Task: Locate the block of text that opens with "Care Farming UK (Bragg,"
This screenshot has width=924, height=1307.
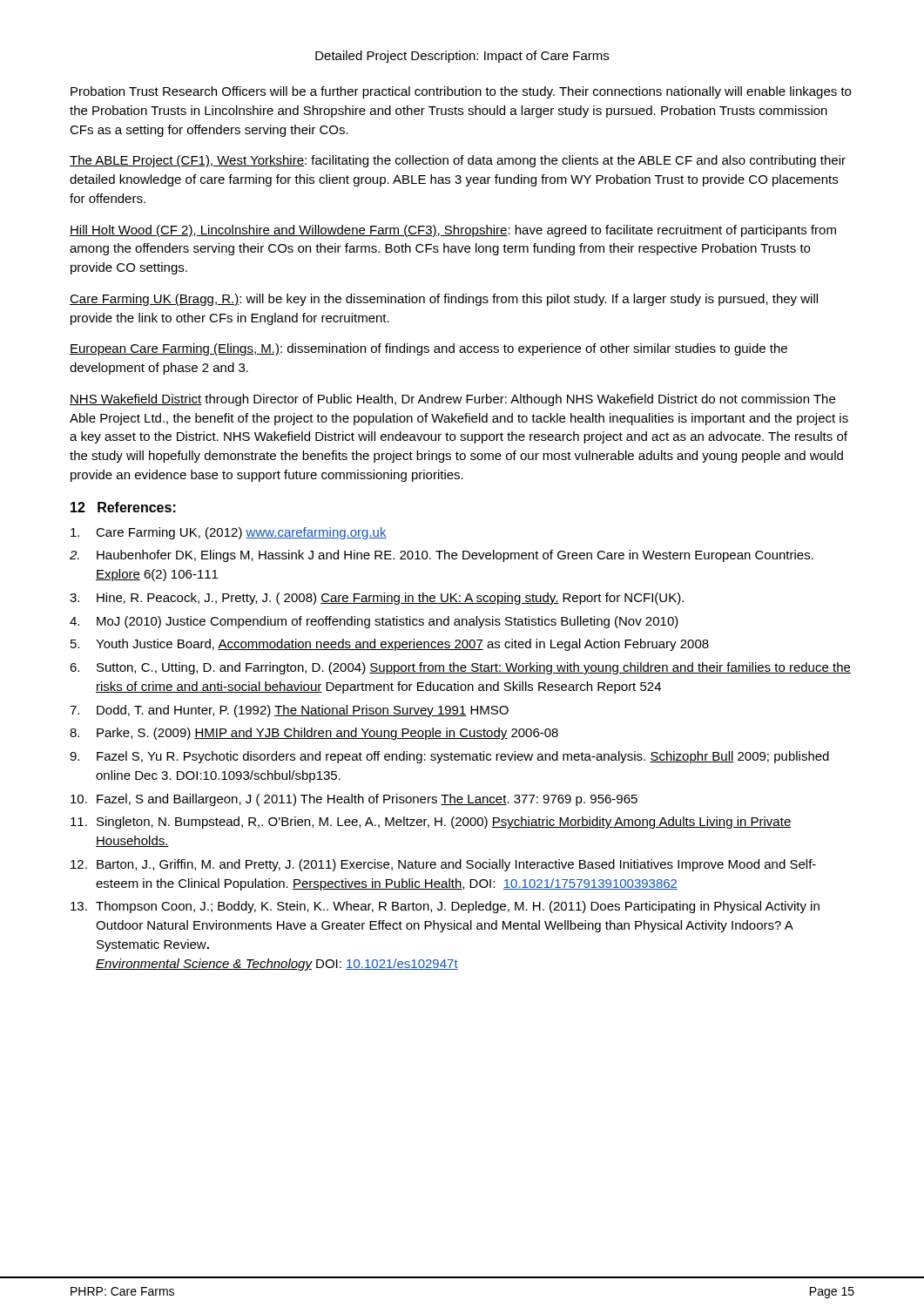Action: tap(444, 308)
